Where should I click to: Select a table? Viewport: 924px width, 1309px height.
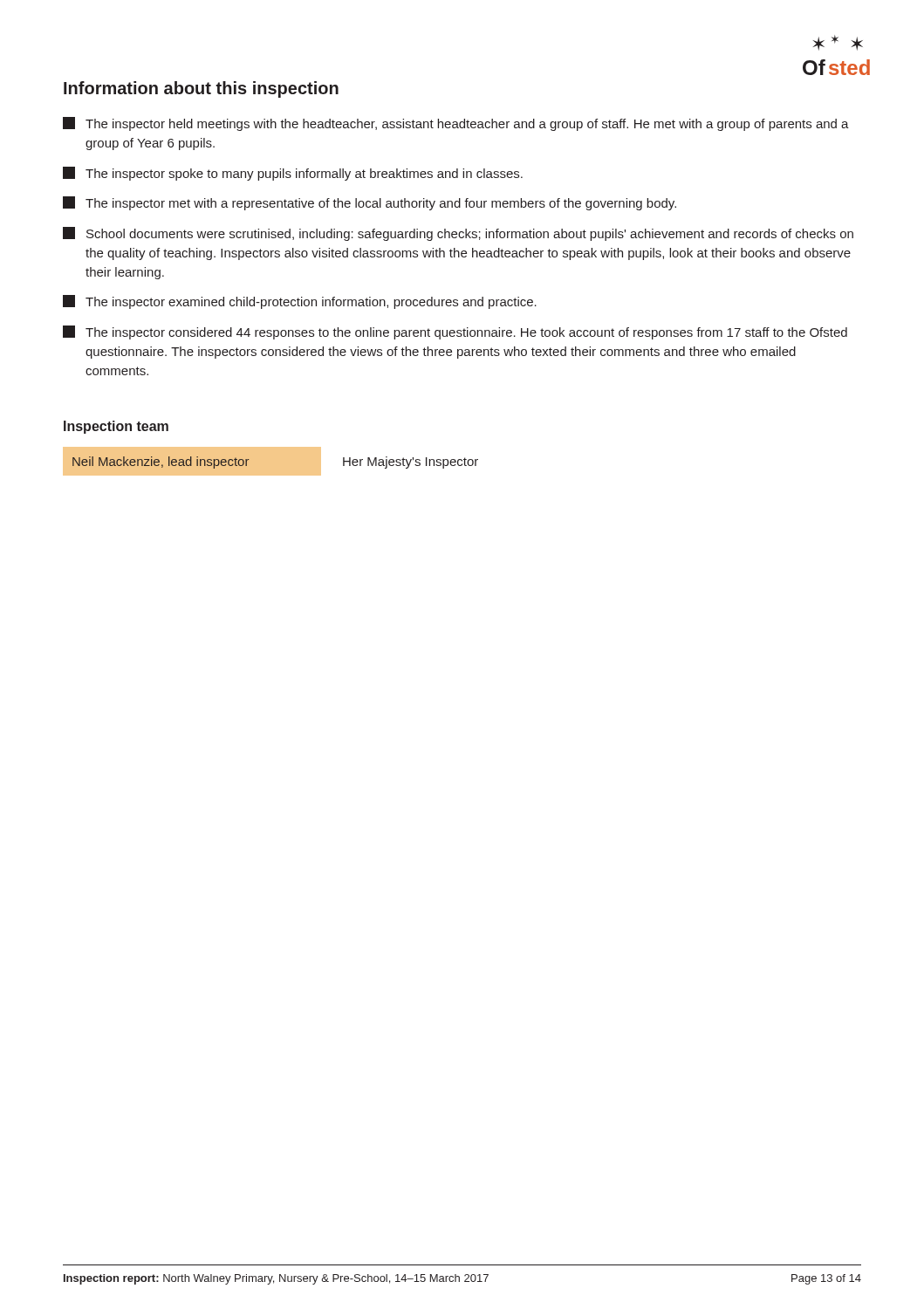pyautogui.click(x=462, y=461)
